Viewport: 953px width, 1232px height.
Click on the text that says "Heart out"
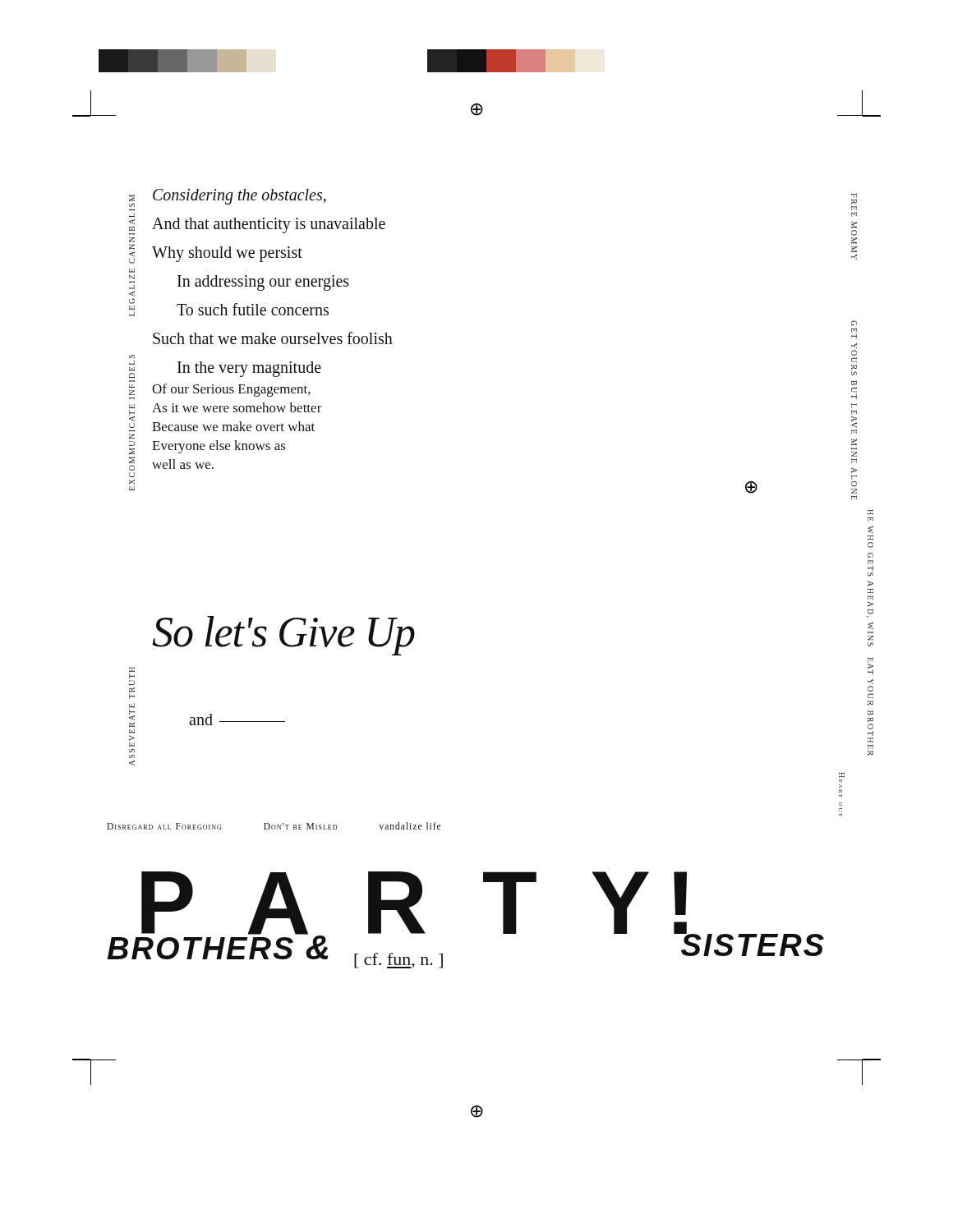(842, 795)
